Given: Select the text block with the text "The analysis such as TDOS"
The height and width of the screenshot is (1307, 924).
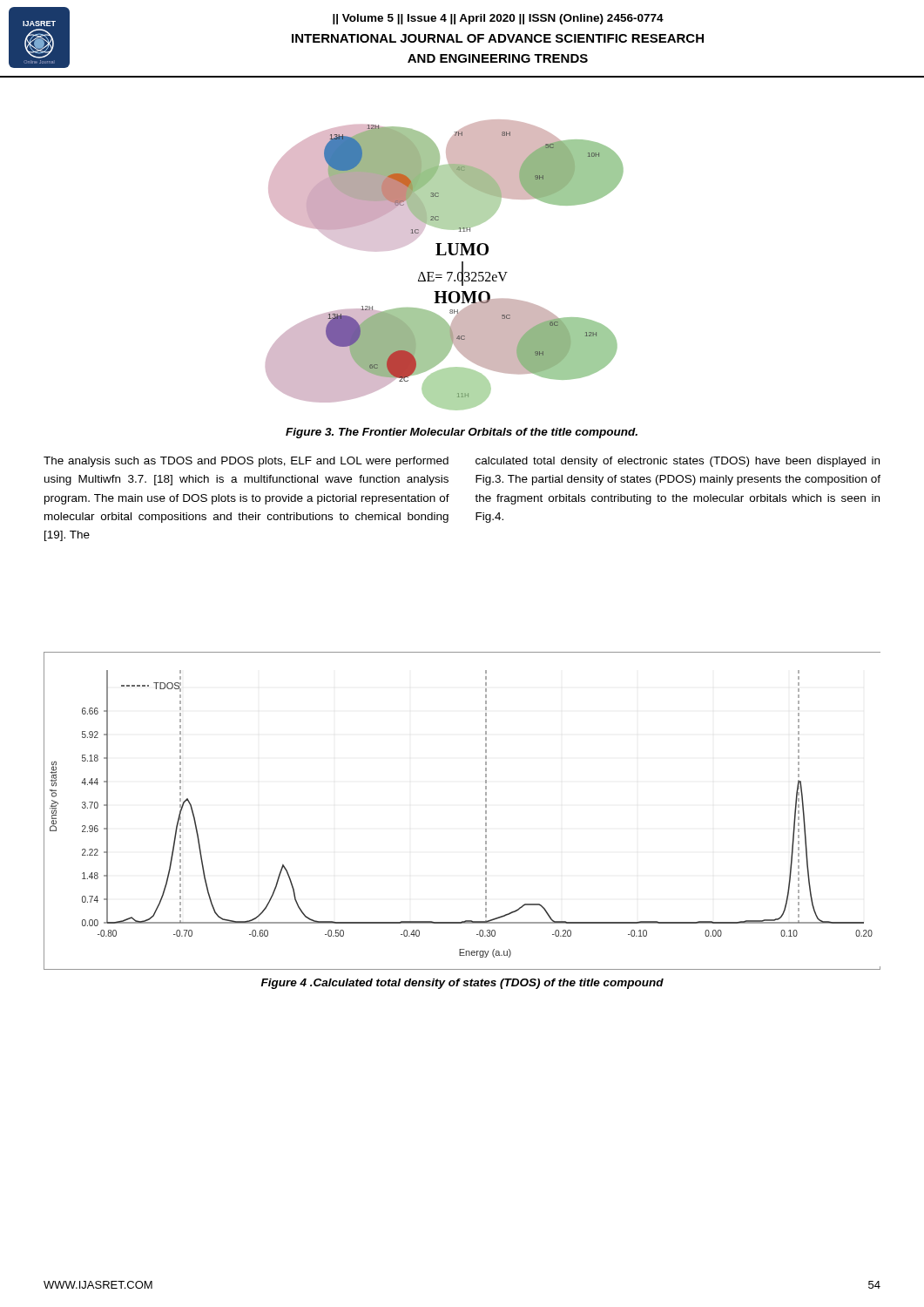Looking at the screenshot, I should click(x=246, y=498).
